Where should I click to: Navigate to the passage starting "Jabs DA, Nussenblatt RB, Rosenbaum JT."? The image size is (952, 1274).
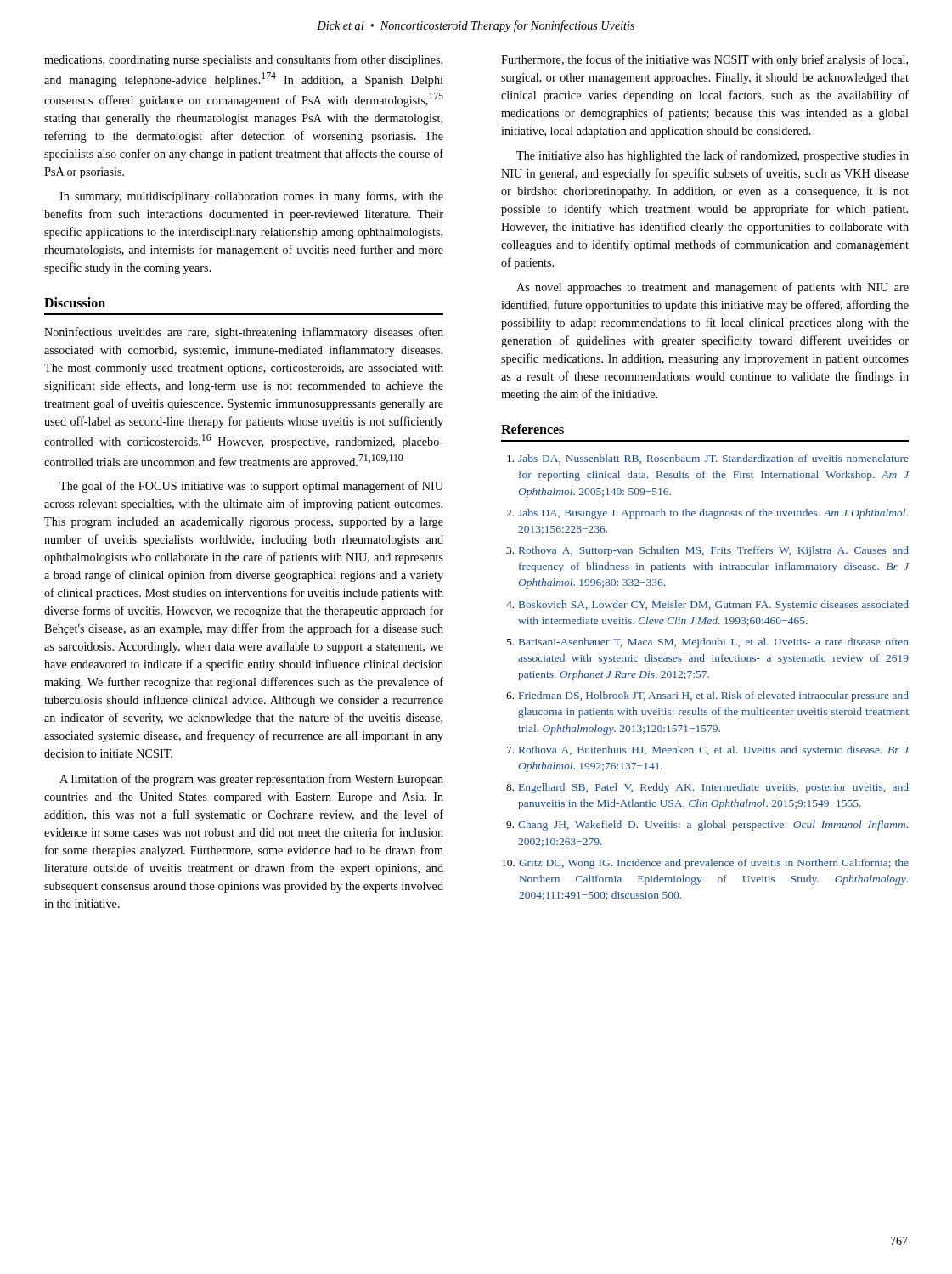(705, 475)
